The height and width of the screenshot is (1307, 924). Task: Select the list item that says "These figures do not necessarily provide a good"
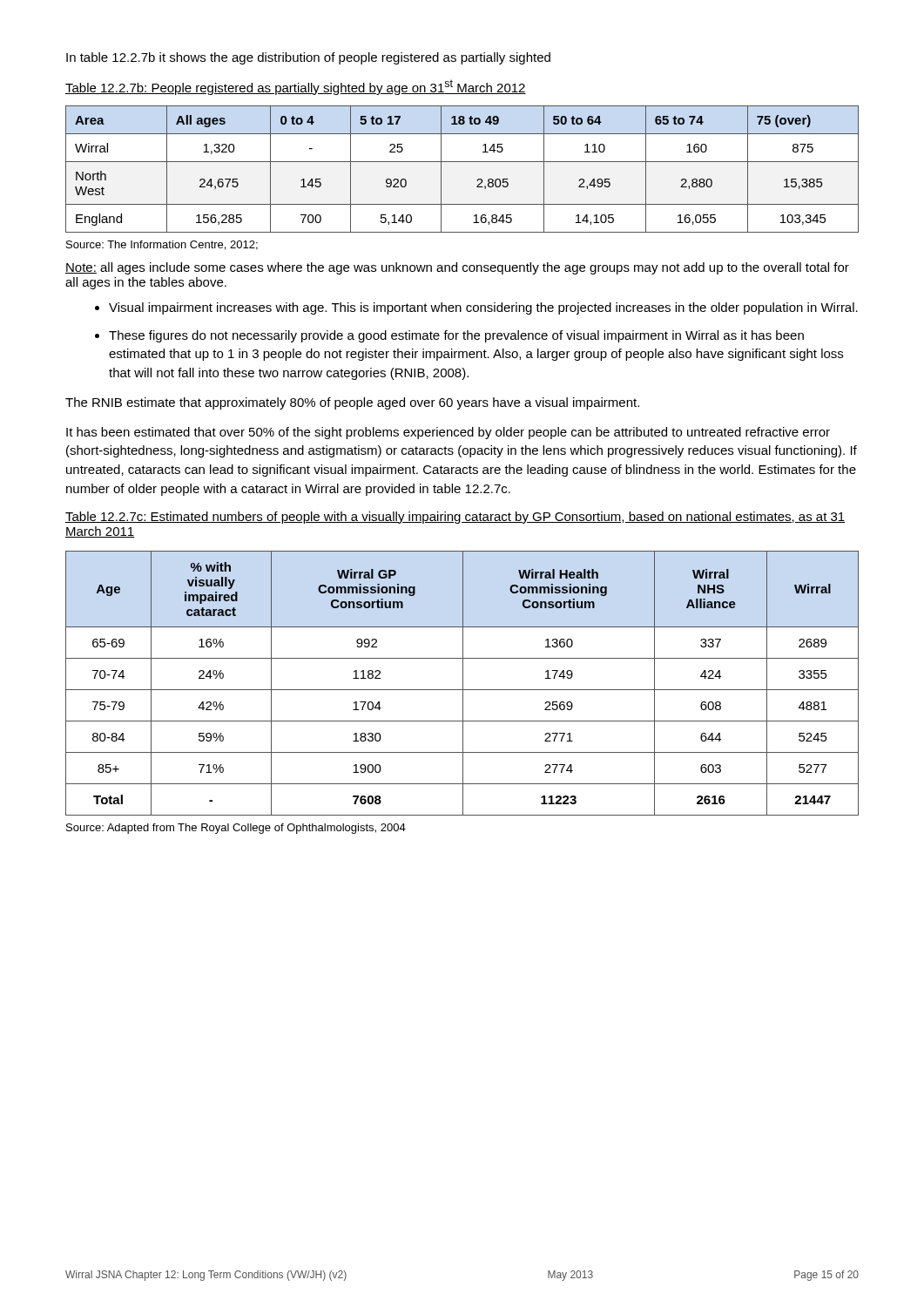point(476,354)
